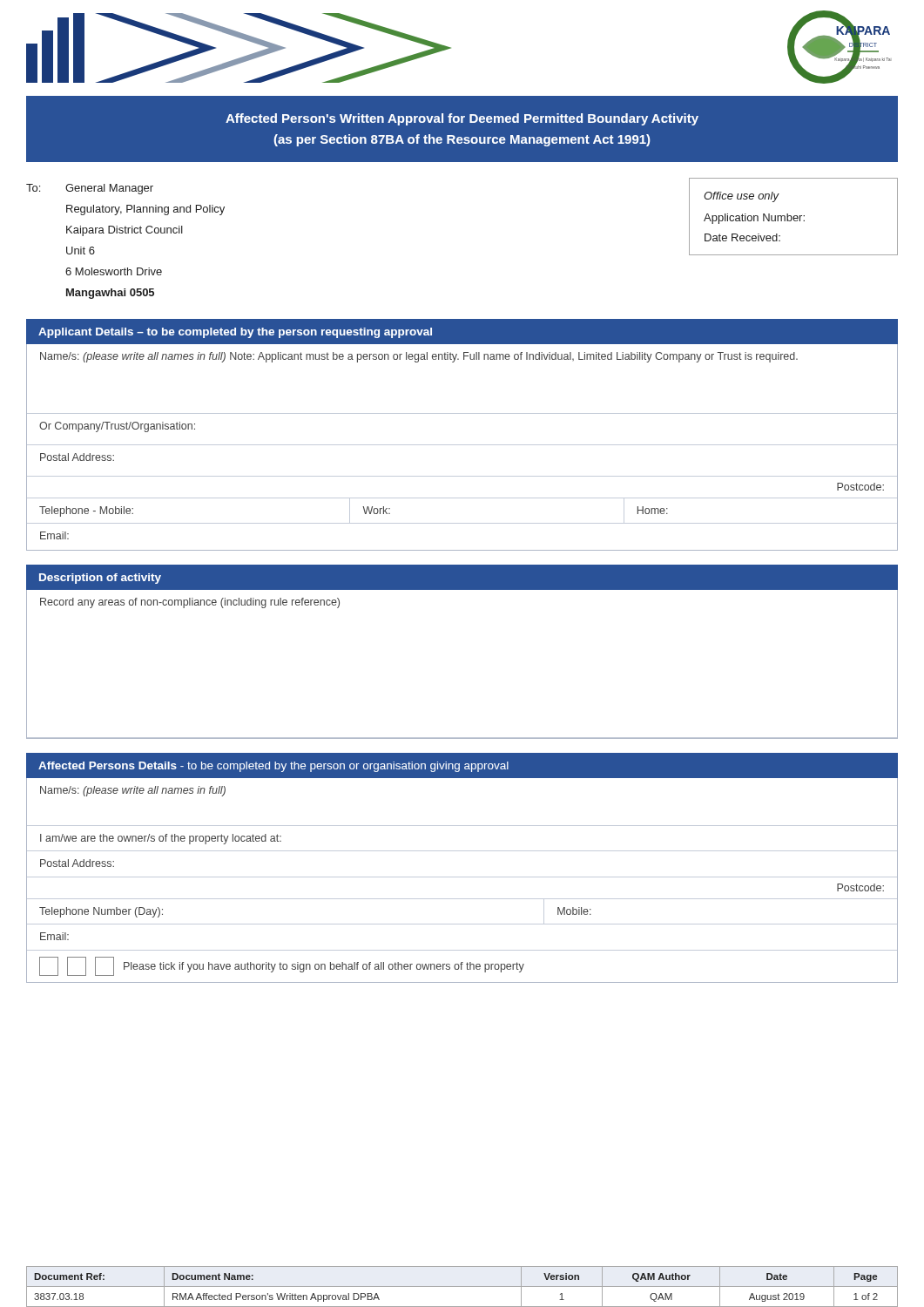Locate the section header that reads "Description of activity"
The width and height of the screenshot is (924, 1307).
pyautogui.click(x=100, y=578)
